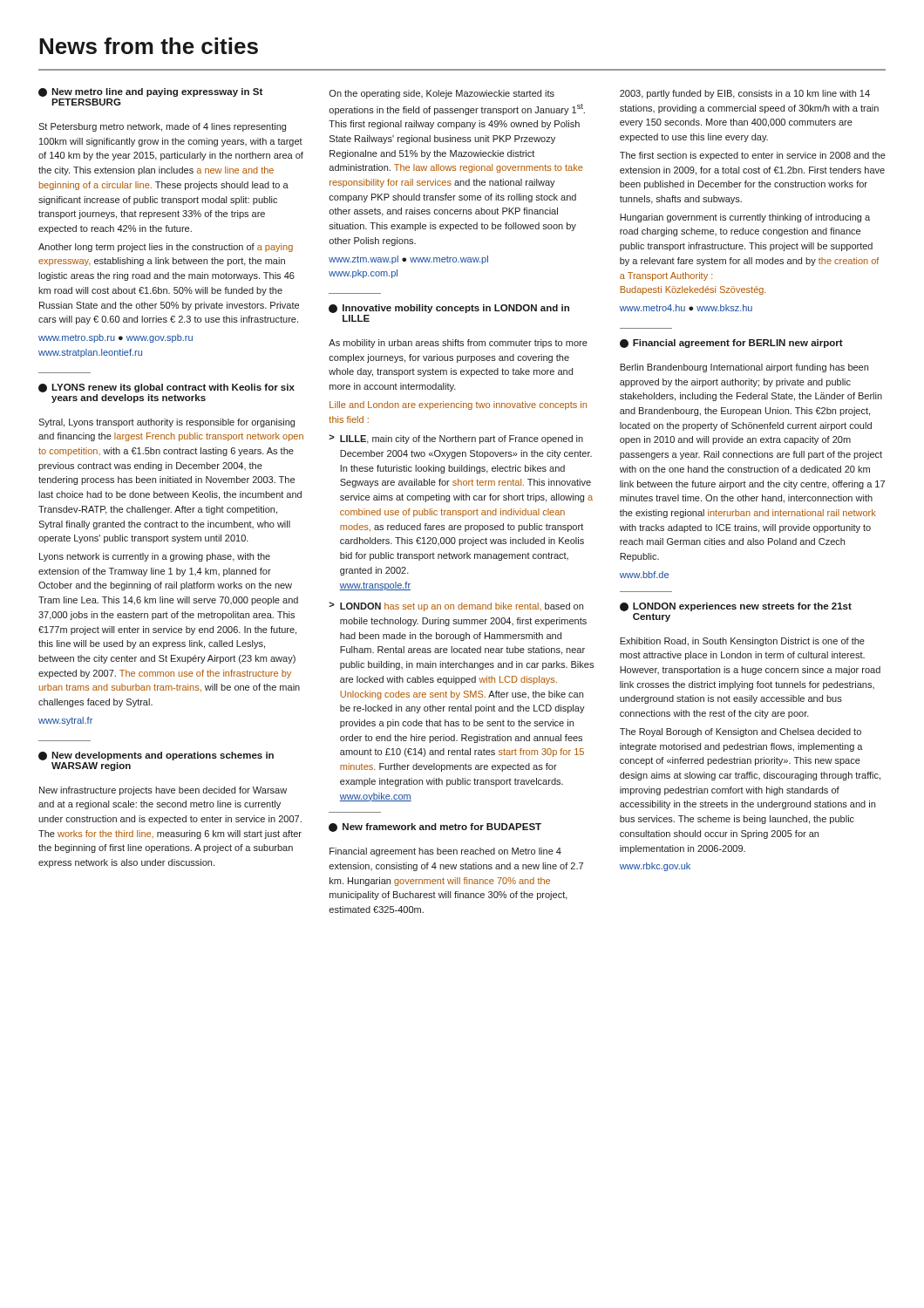Select the text block containing "Berlin Brandenbourg International airport funding has been approved"
Screen dimensions: 1308x924
pos(753,471)
